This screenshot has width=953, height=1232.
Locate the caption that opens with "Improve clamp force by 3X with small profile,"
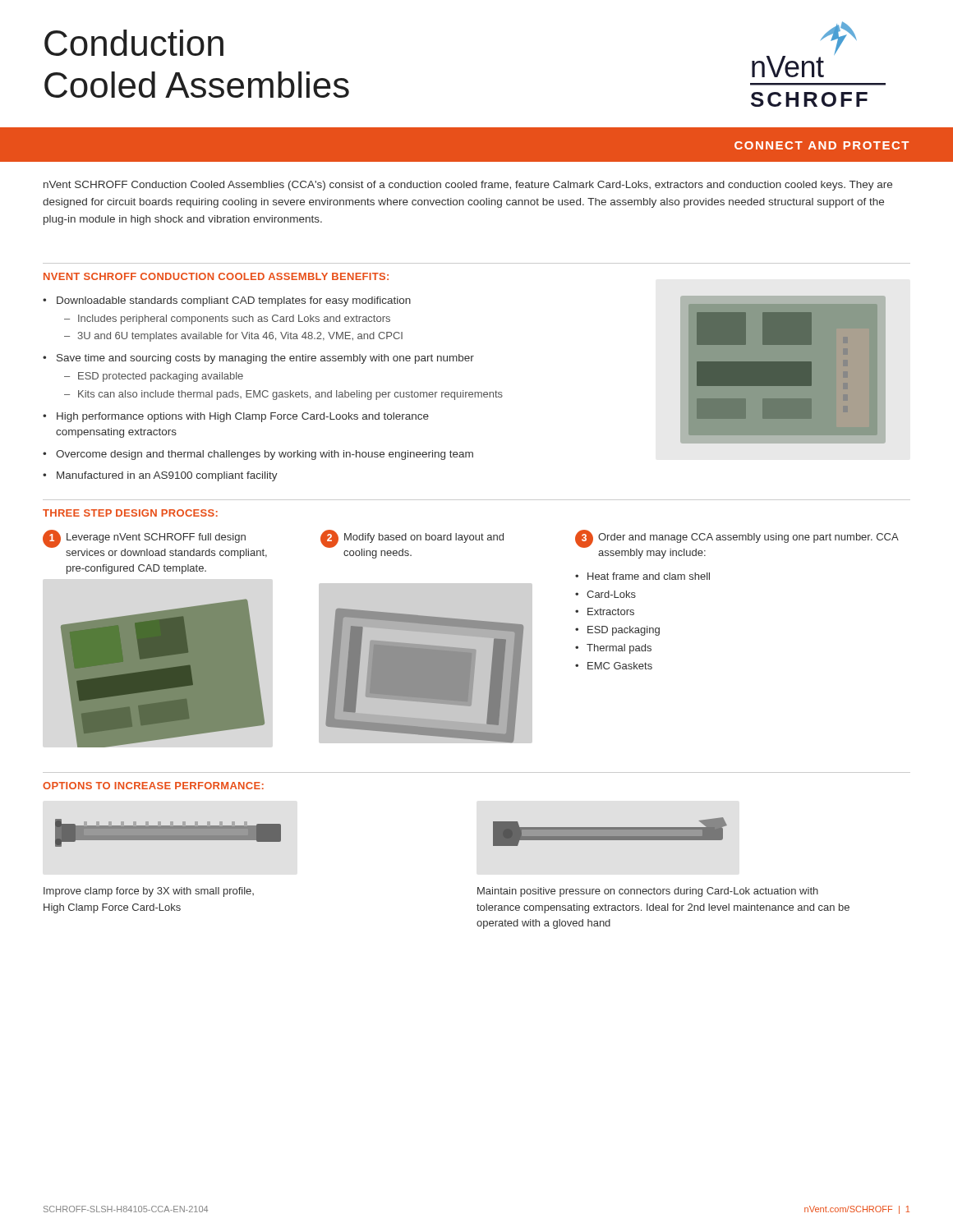(x=149, y=899)
